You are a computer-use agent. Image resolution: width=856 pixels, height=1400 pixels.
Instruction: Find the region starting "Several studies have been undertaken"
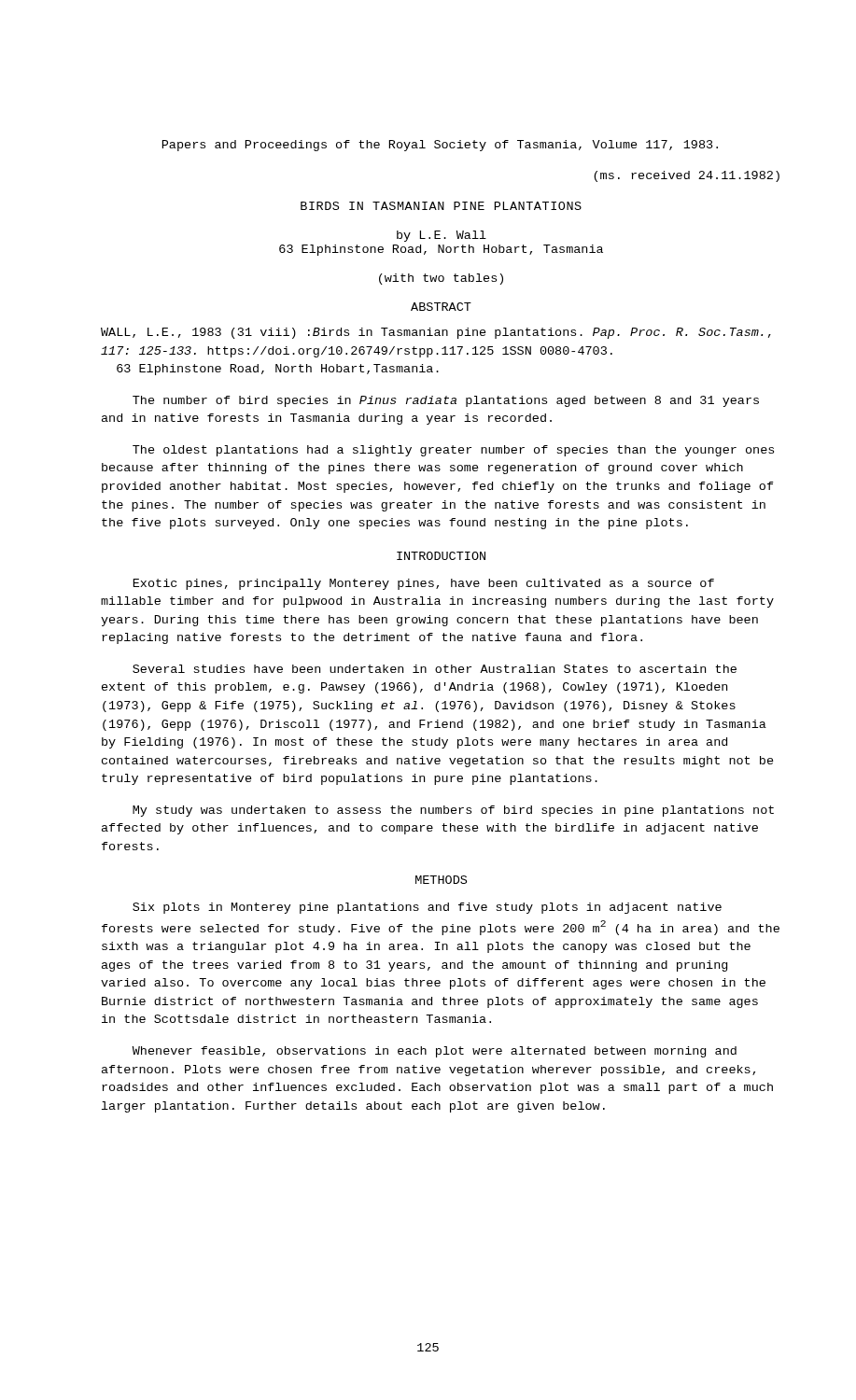(x=437, y=724)
